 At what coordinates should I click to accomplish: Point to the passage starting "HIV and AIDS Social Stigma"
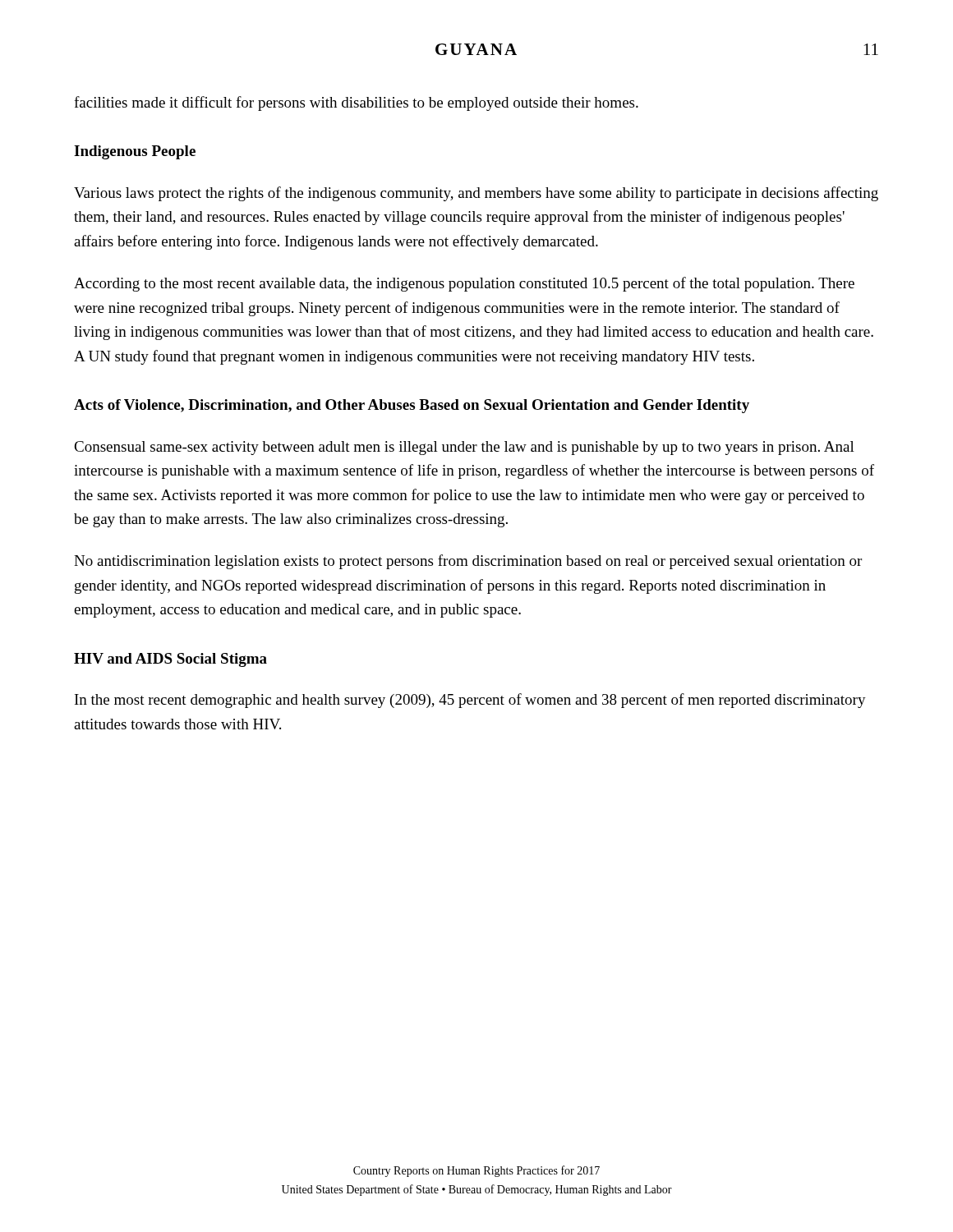click(171, 658)
